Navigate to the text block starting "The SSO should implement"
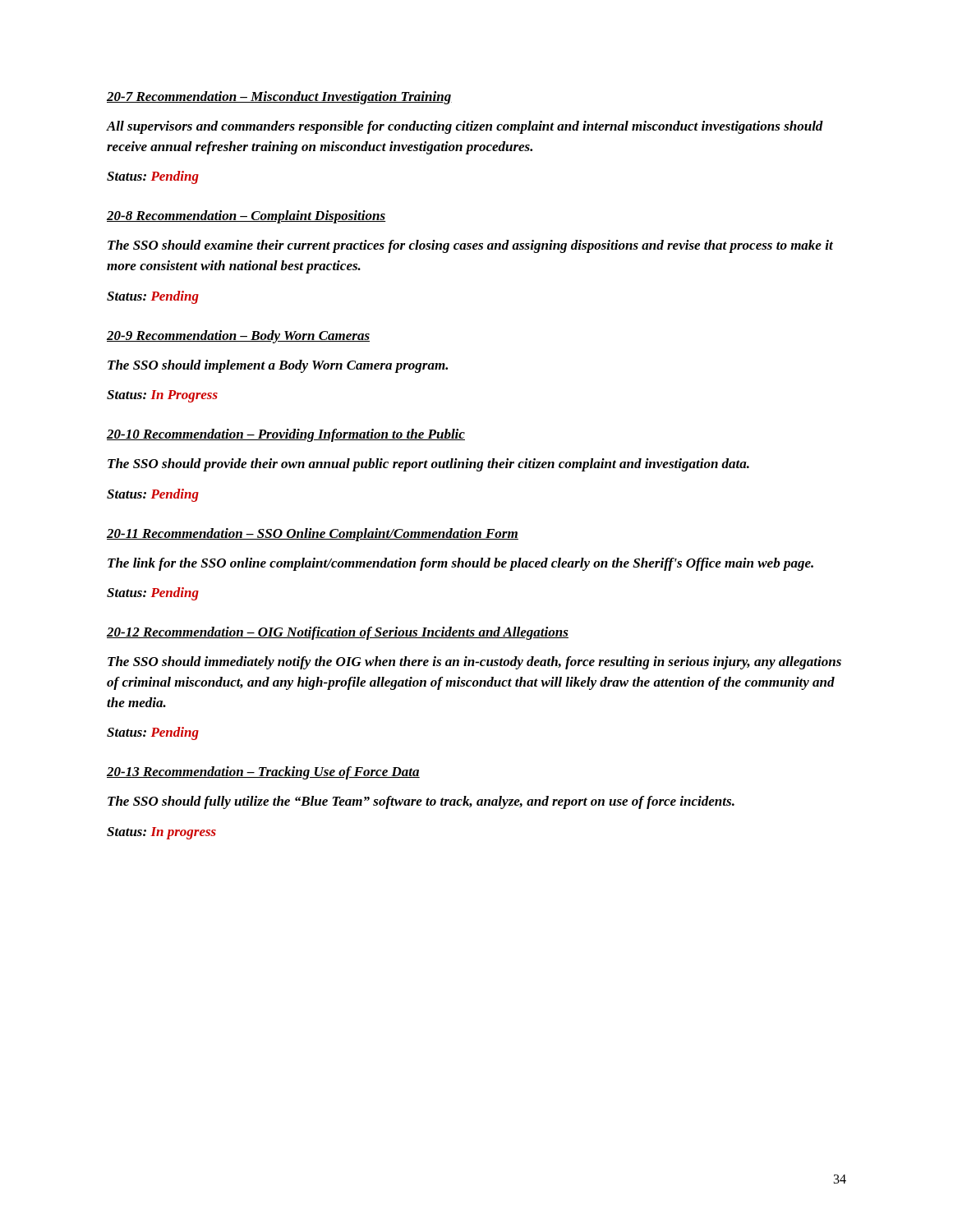Image resolution: width=953 pixels, height=1232 pixels. tap(278, 365)
